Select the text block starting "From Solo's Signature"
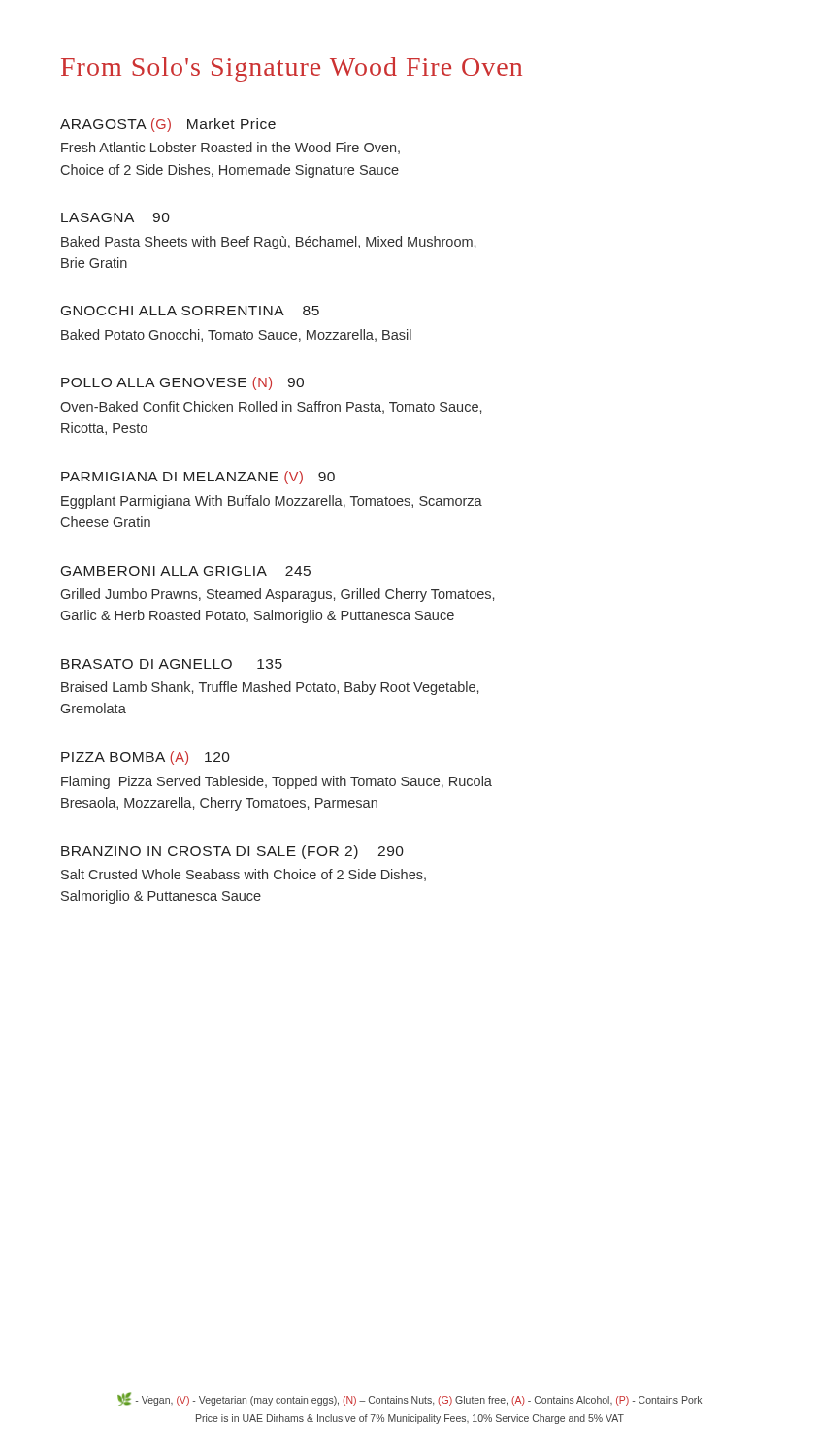This screenshot has width=819, height=1456. [x=292, y=67]
